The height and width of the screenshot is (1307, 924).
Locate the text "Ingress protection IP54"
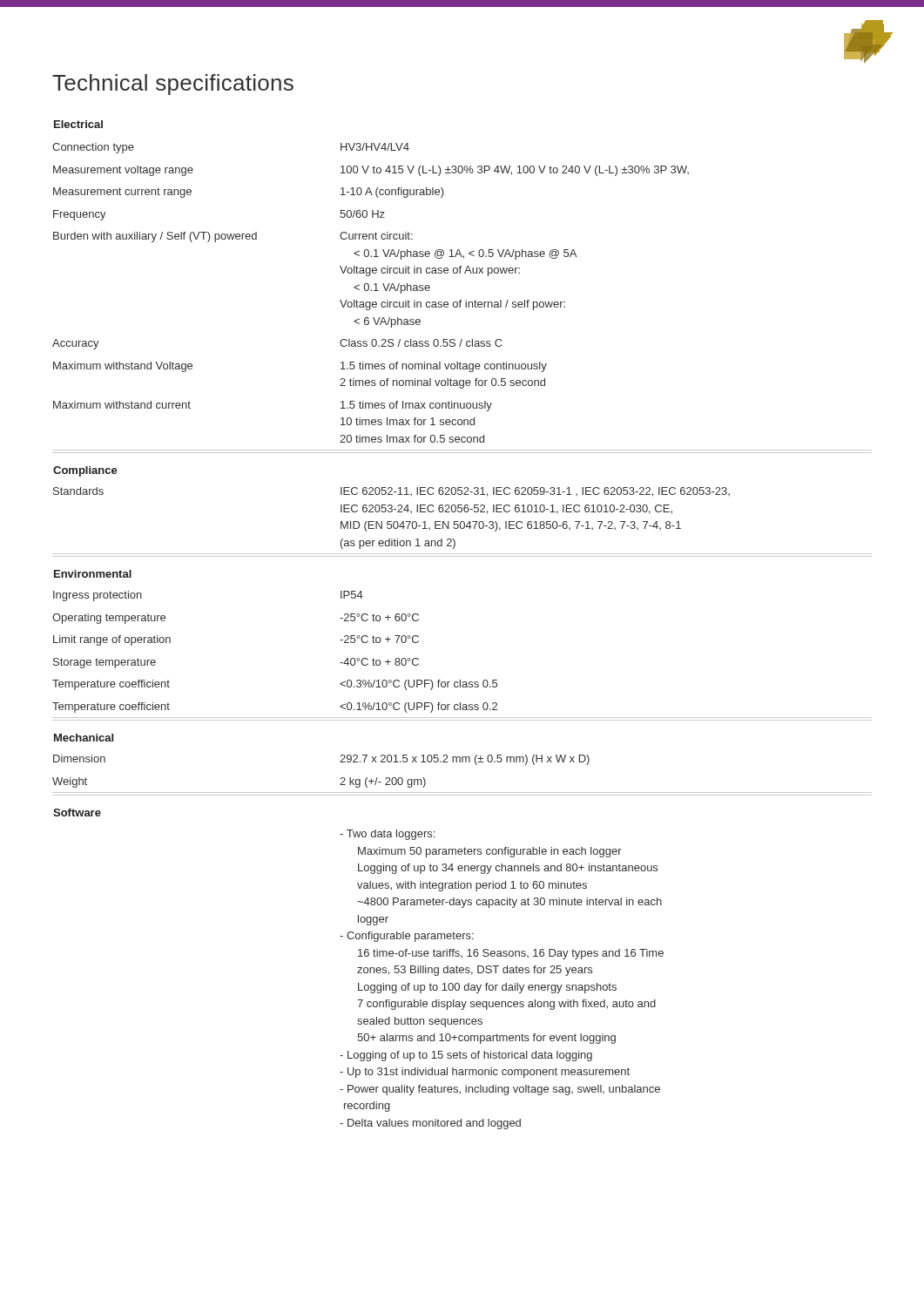click(94, 596)
